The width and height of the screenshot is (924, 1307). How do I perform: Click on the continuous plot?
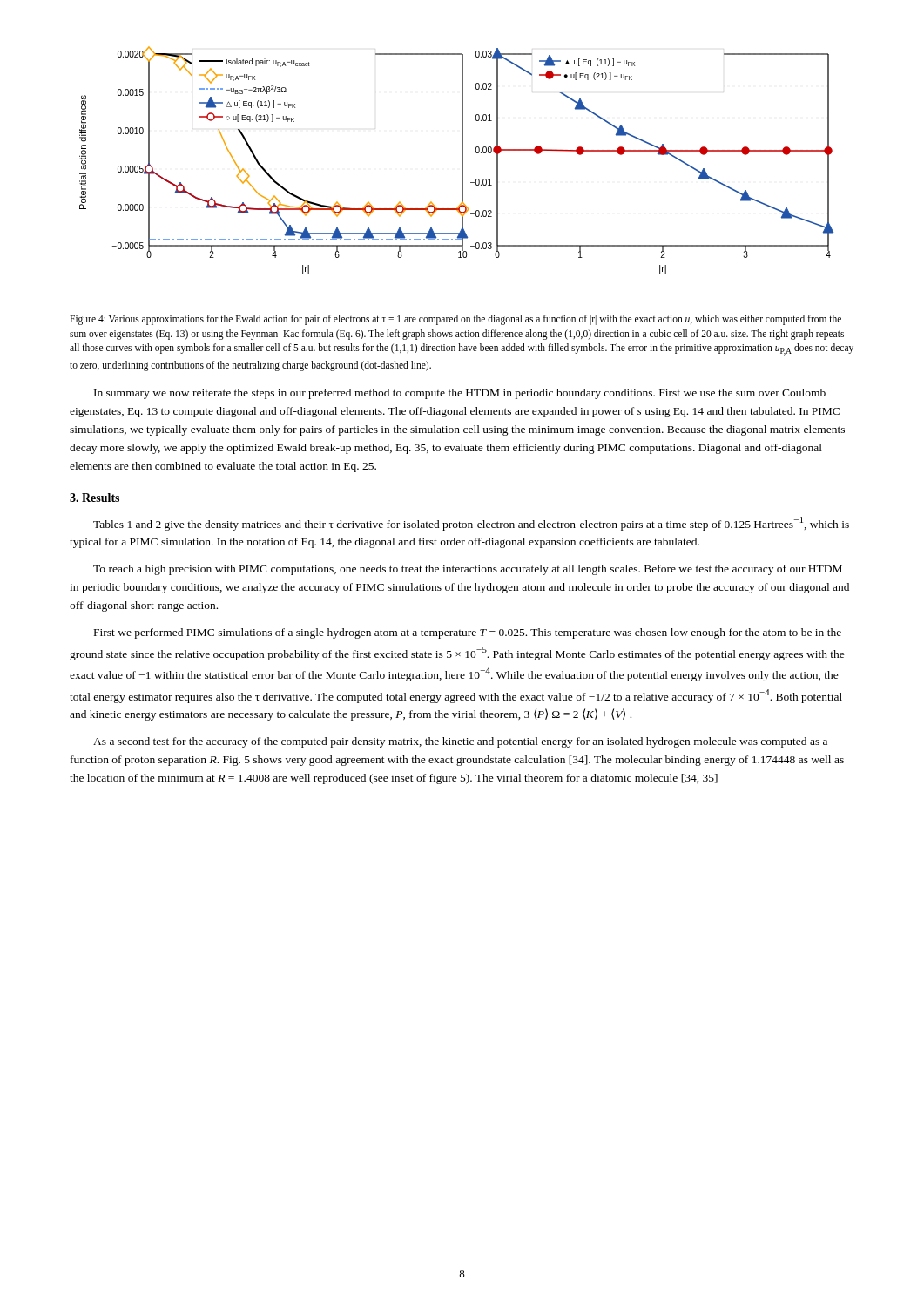(462, 170)
